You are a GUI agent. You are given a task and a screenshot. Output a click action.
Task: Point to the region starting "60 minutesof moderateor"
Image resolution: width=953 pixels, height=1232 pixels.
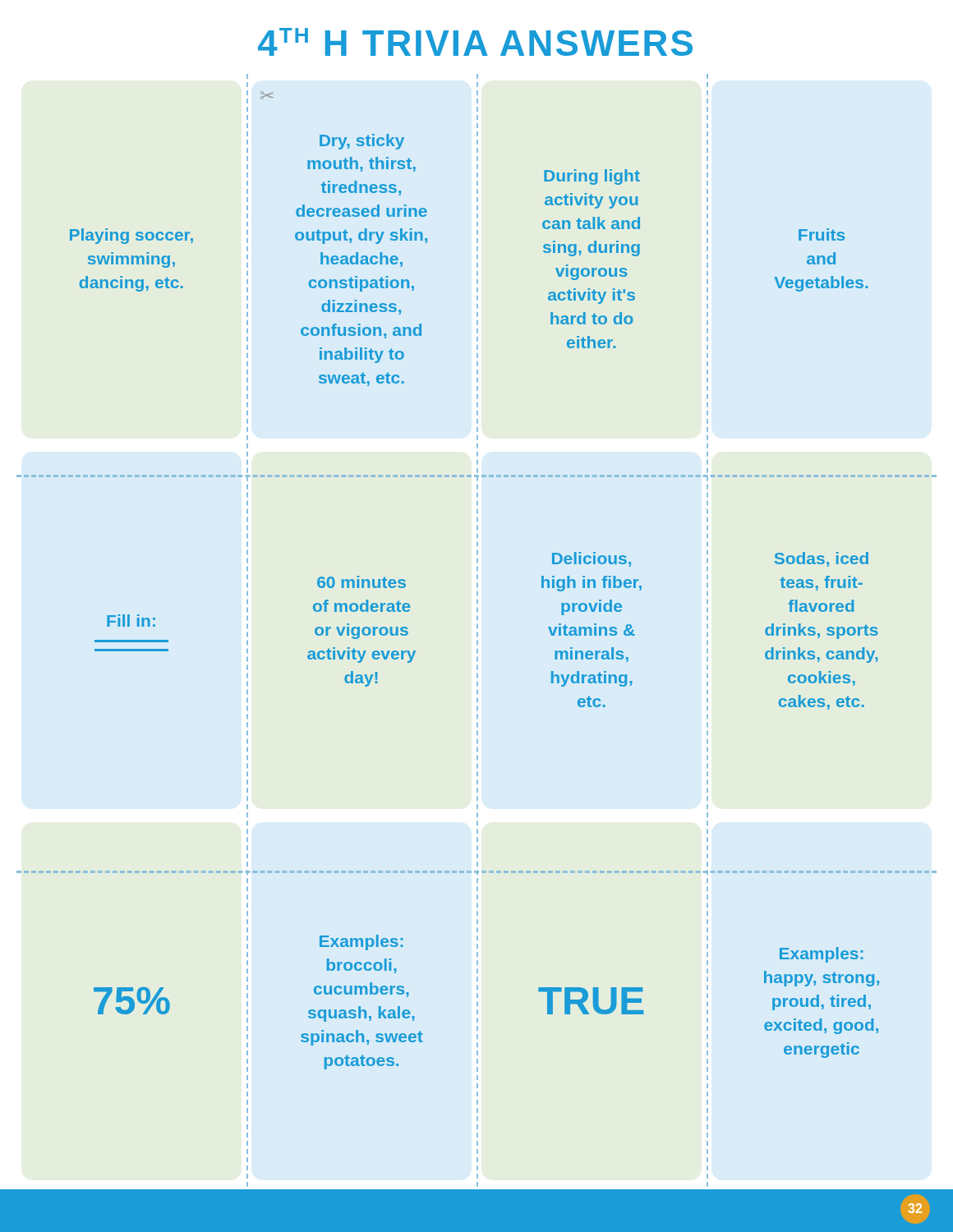(361, 630)
